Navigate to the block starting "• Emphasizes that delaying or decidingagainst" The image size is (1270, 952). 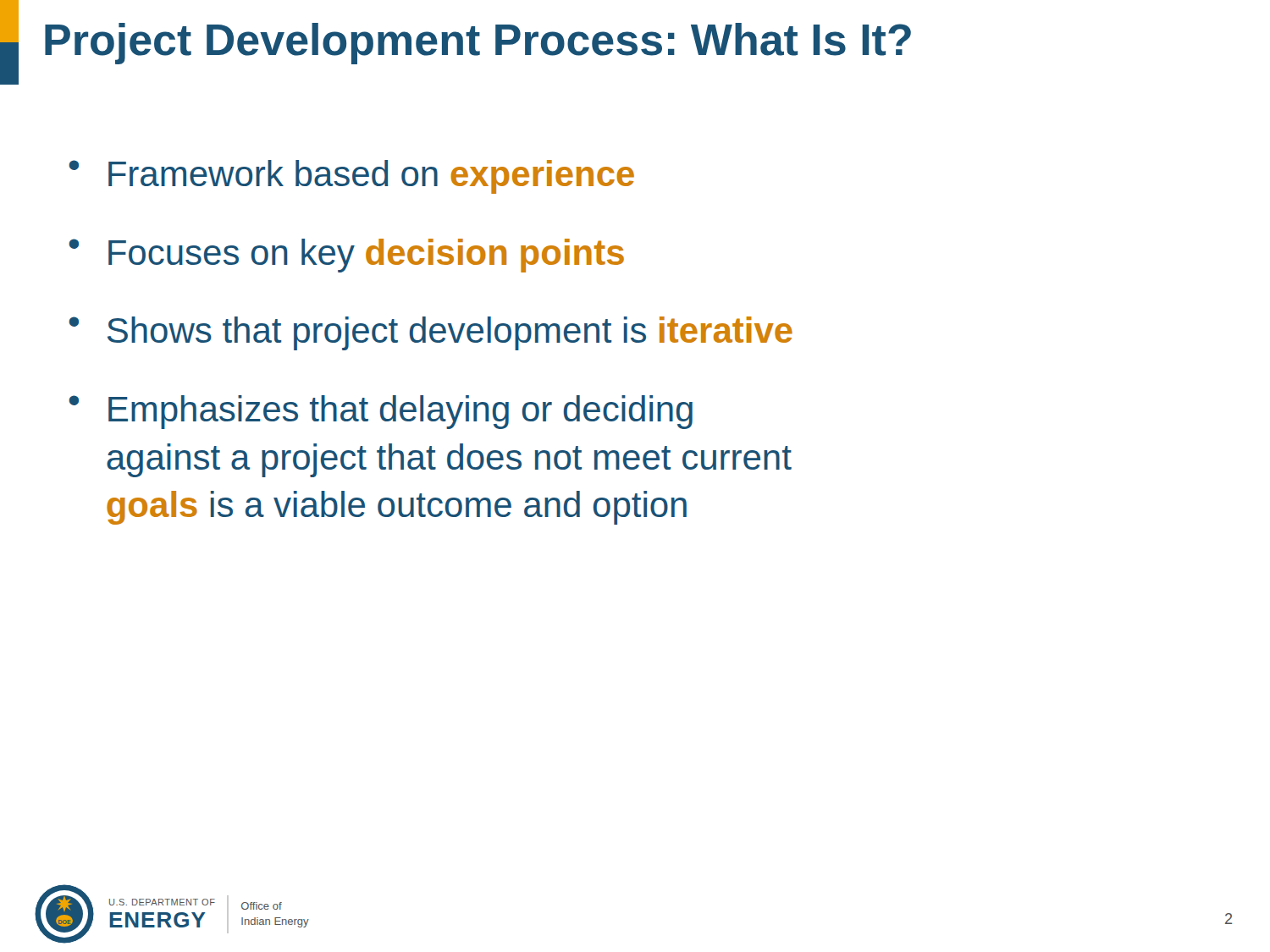click(x=430, y=455)
